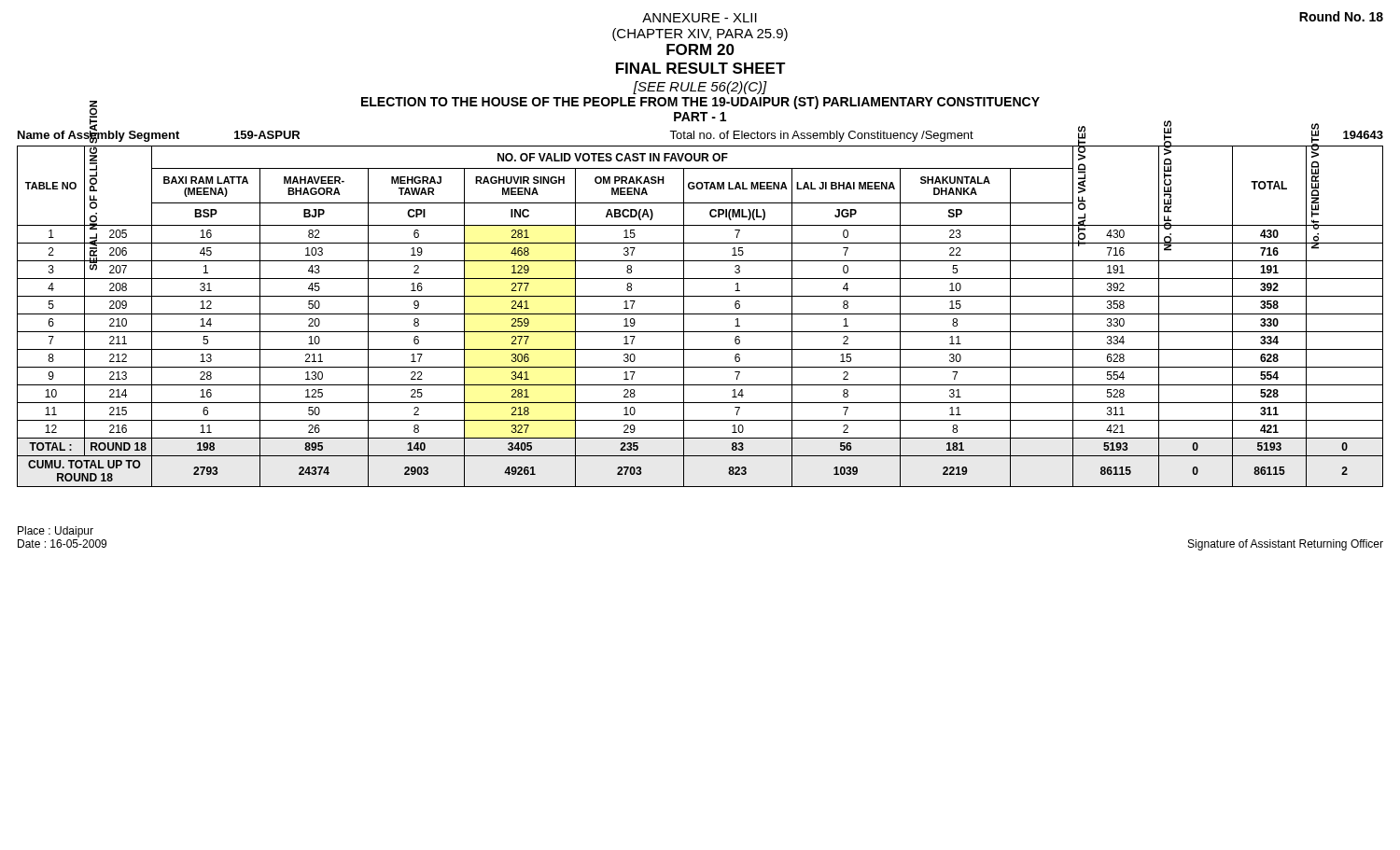1400x850 pixels.
Task: Navigate to the text starting "Place : Udaipur Date : 16-05-2009"
Action: (62, 537)
